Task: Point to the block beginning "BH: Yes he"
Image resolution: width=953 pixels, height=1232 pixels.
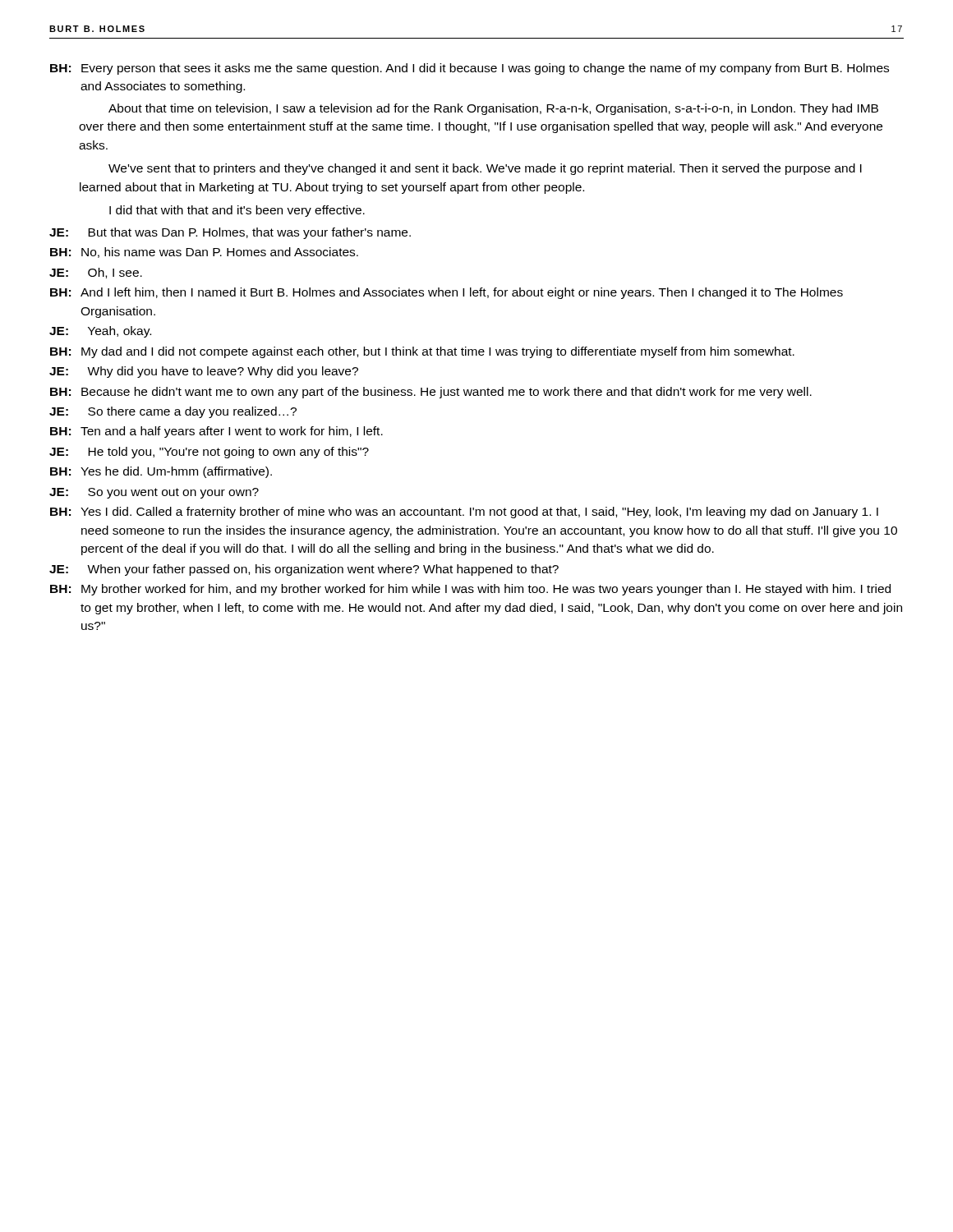Action: point(161,472)
